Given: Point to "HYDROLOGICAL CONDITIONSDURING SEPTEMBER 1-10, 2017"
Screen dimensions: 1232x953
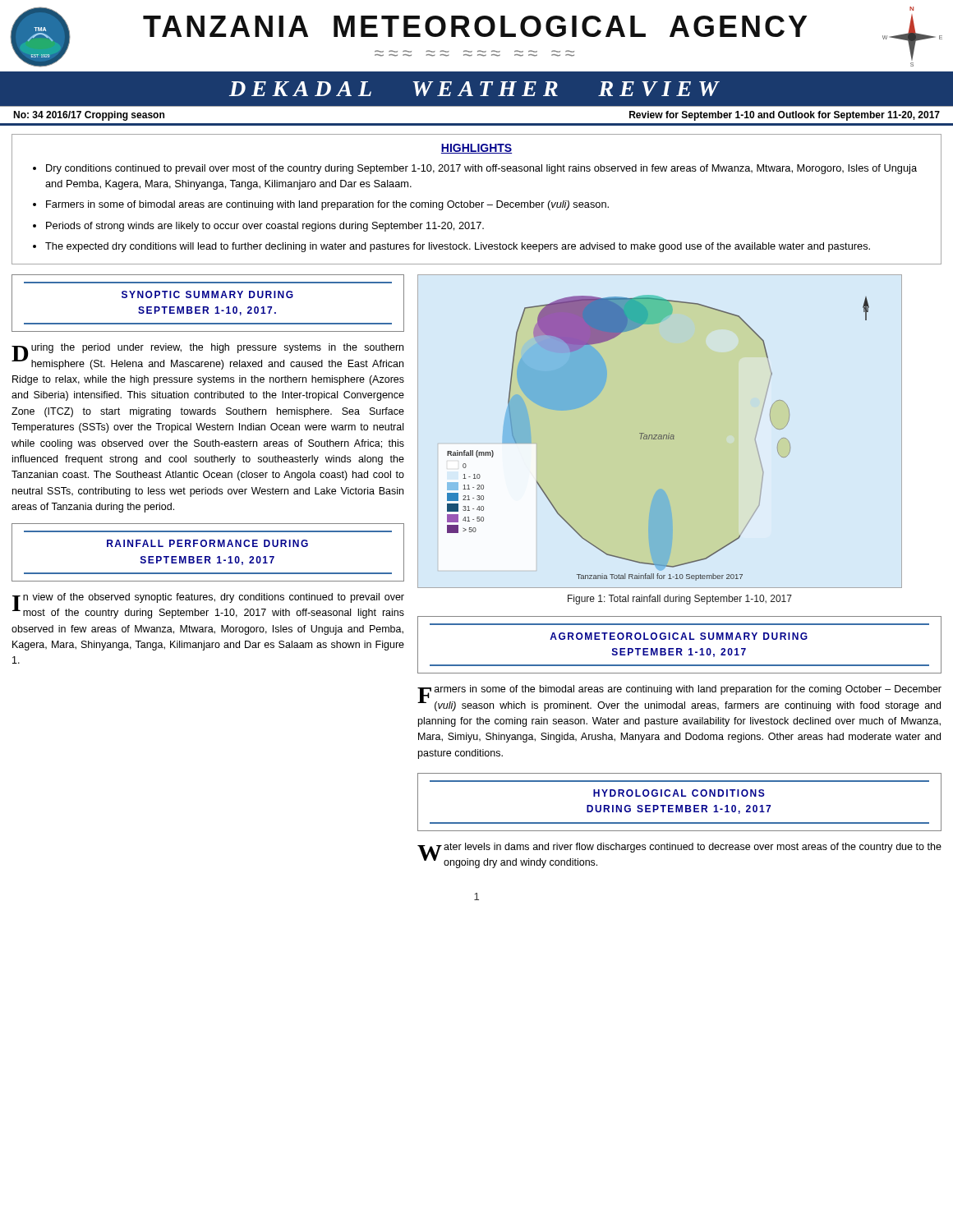Looking at the screenshot, I should [679, 802].
